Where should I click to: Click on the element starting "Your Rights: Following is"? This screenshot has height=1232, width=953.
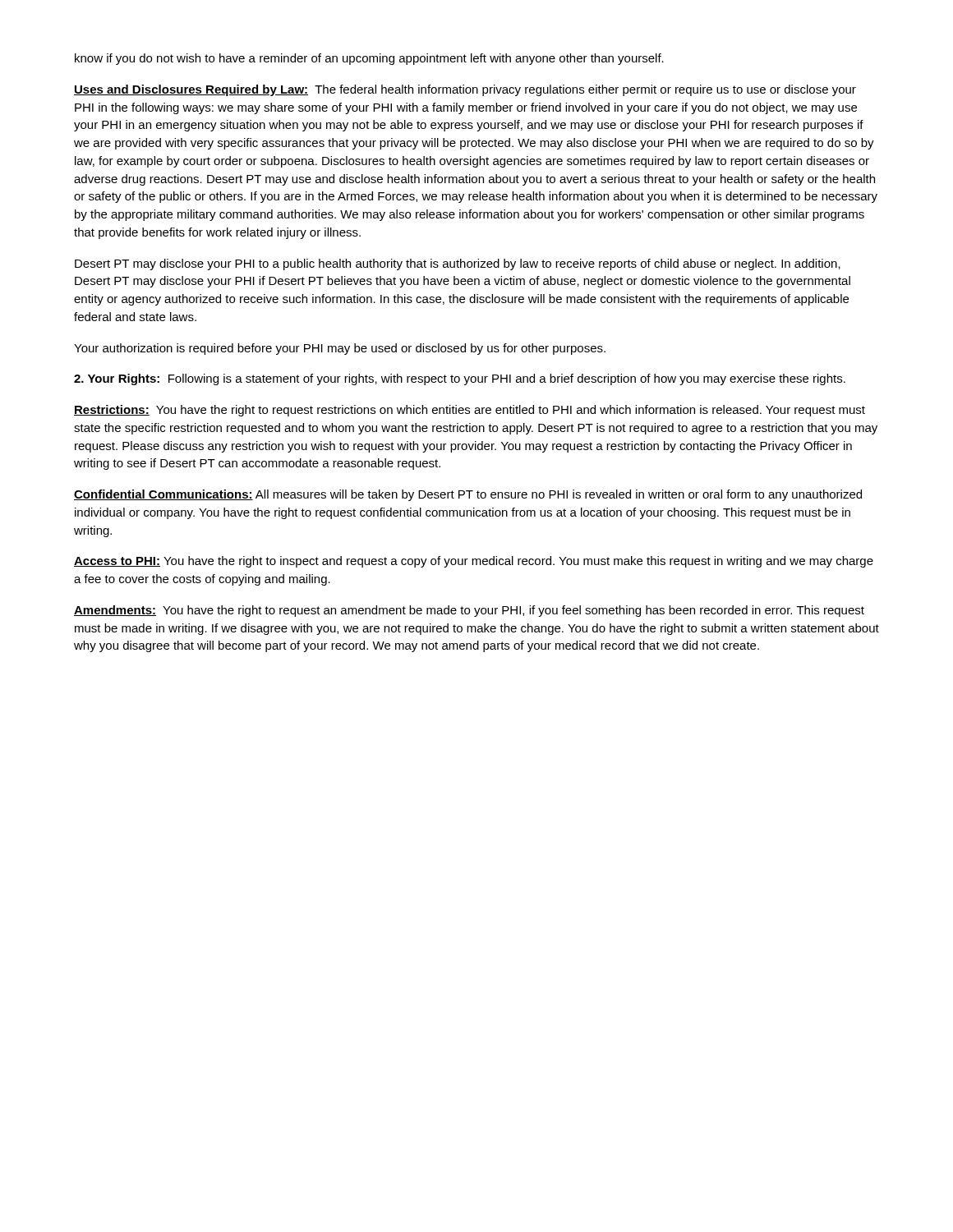point(476,379)
